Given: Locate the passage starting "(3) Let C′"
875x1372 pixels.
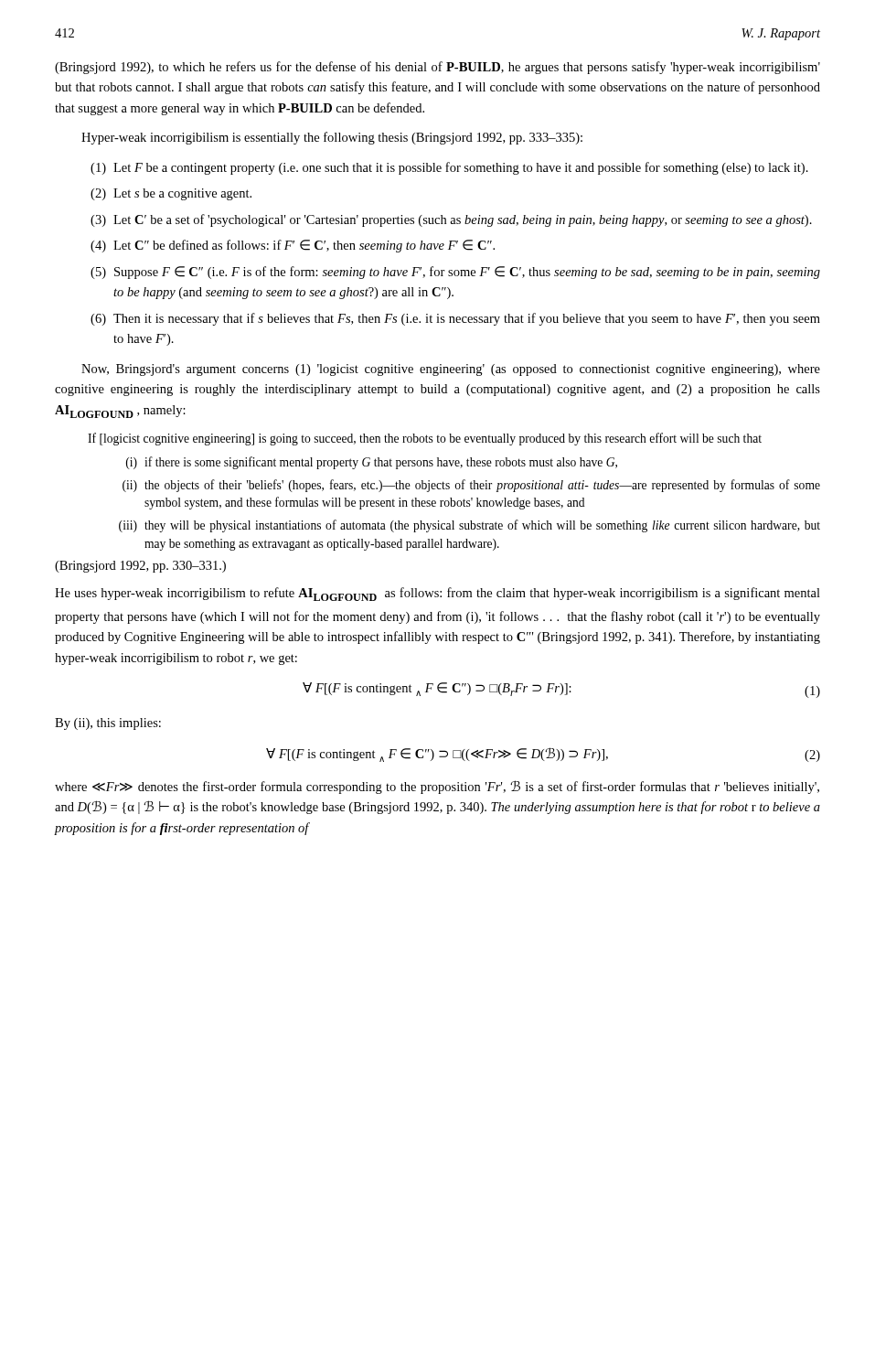Looking at the screenshot, I should point(447,220).
